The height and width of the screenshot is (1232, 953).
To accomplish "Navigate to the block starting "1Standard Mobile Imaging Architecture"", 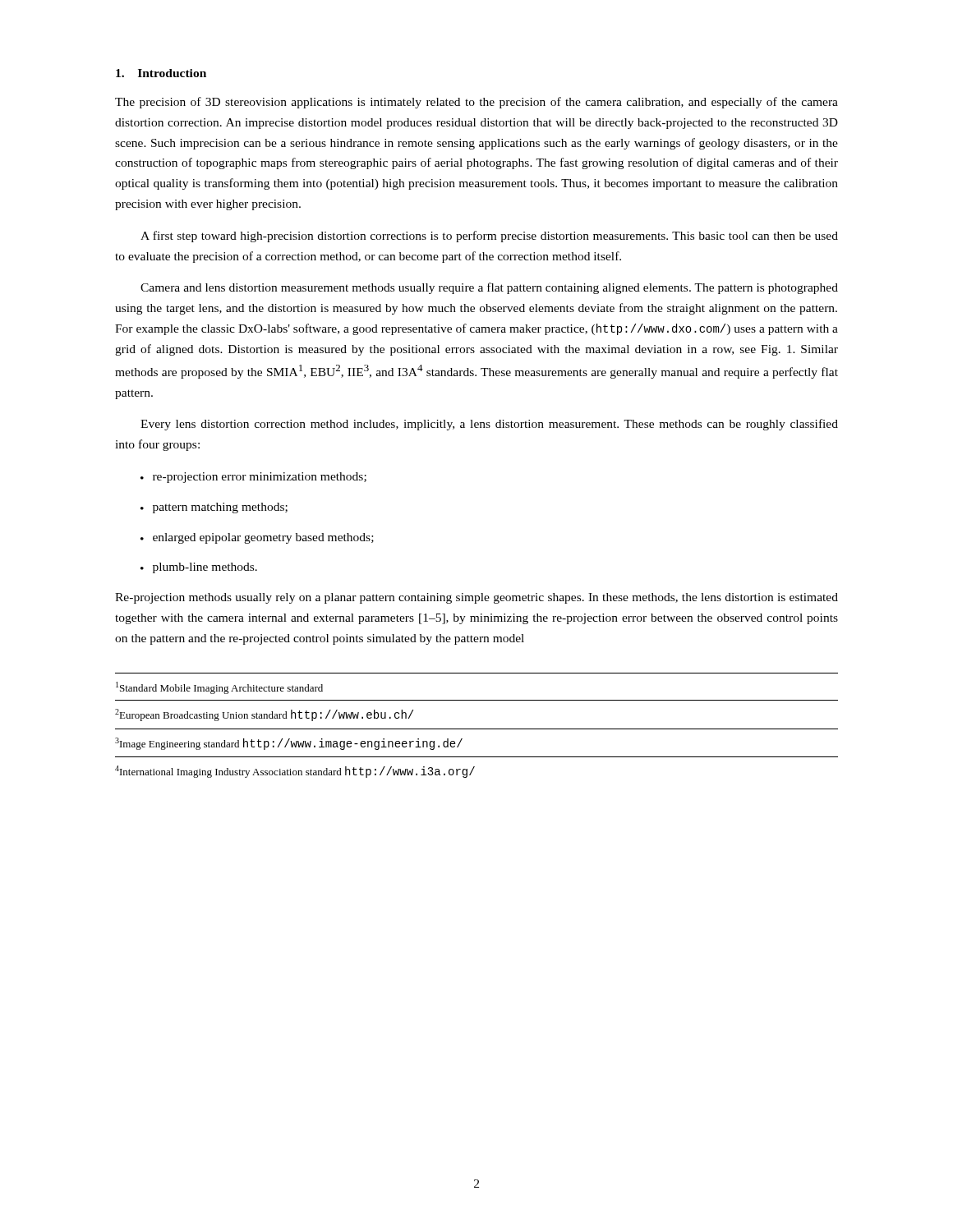I will click(x=219, y=688).
